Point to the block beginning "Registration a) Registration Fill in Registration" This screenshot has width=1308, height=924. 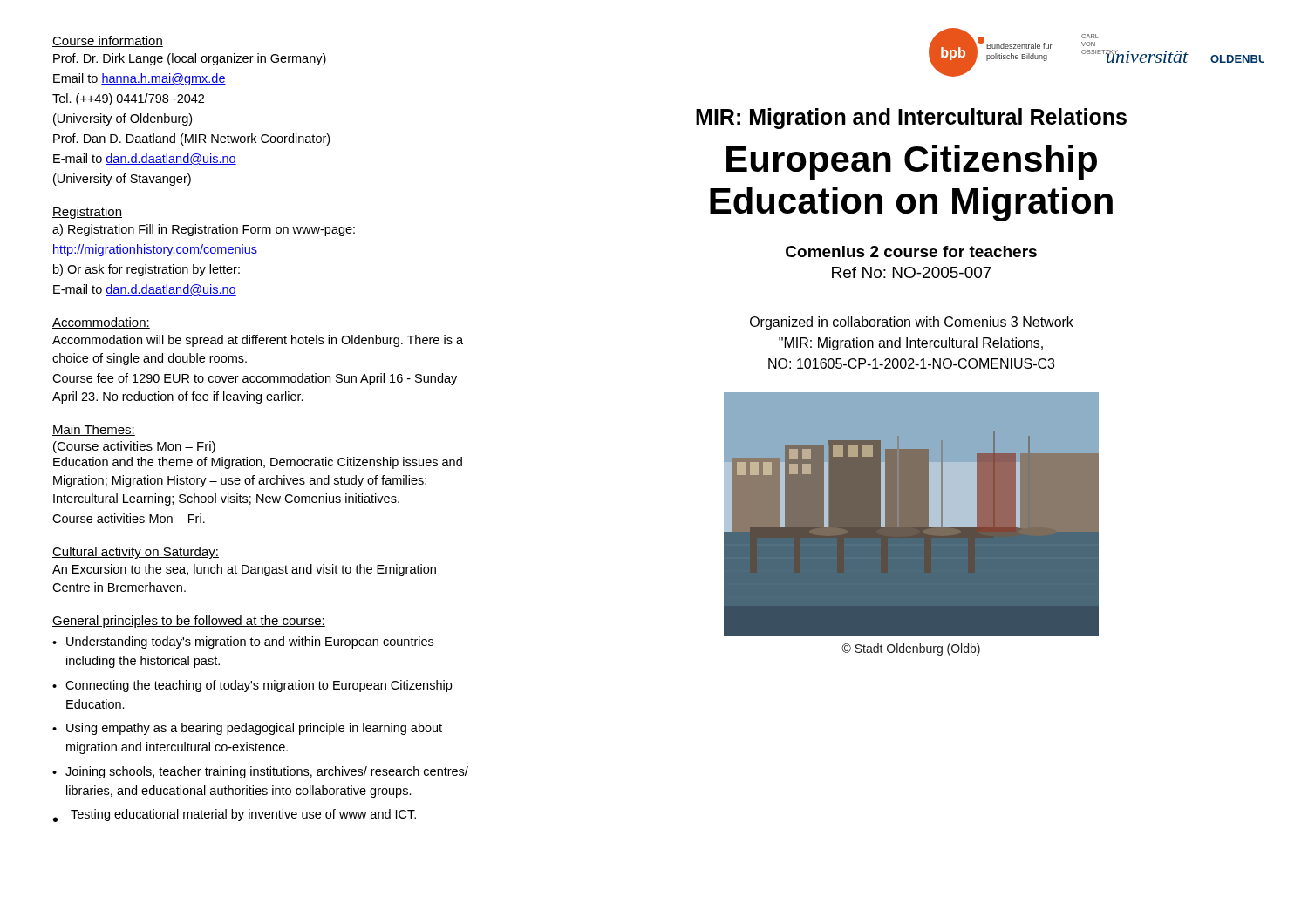pyautogui.click(x=263, y=252)
